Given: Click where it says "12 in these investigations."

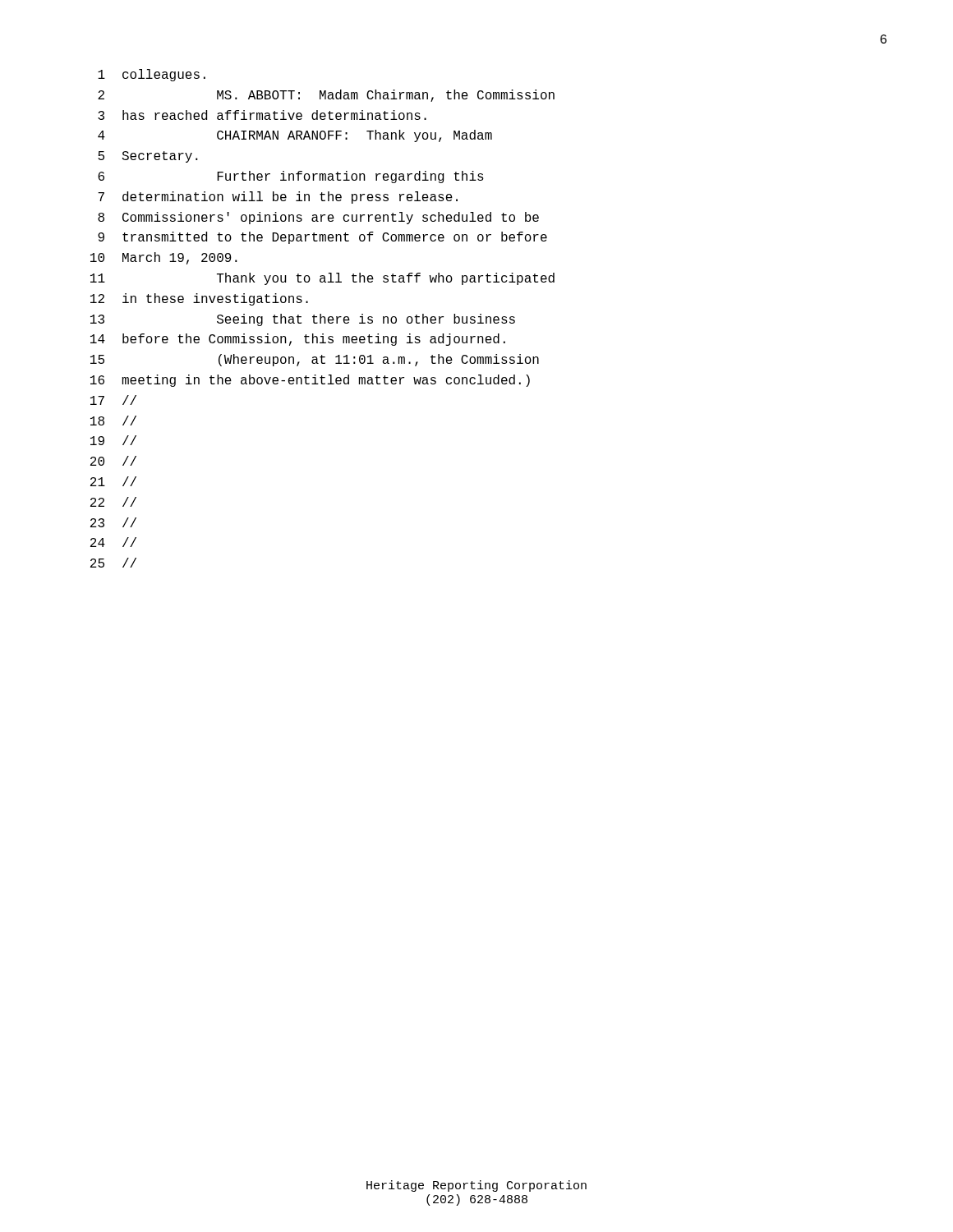Looking at the screenshot, I should tap(188, 300).
